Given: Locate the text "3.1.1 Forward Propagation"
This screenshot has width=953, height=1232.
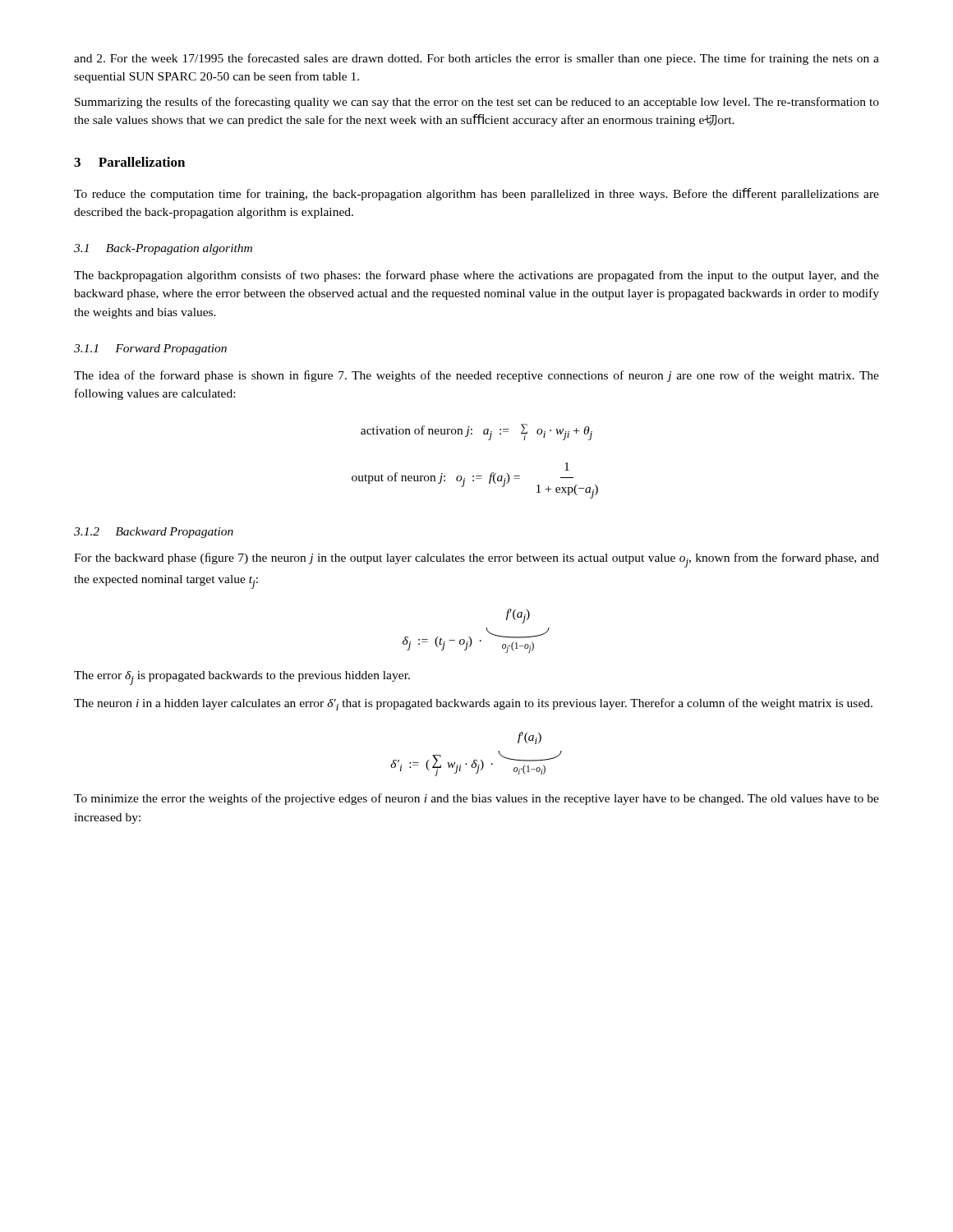Looking at the screenshot, I should pyautogui.click(x=151, y=348).
